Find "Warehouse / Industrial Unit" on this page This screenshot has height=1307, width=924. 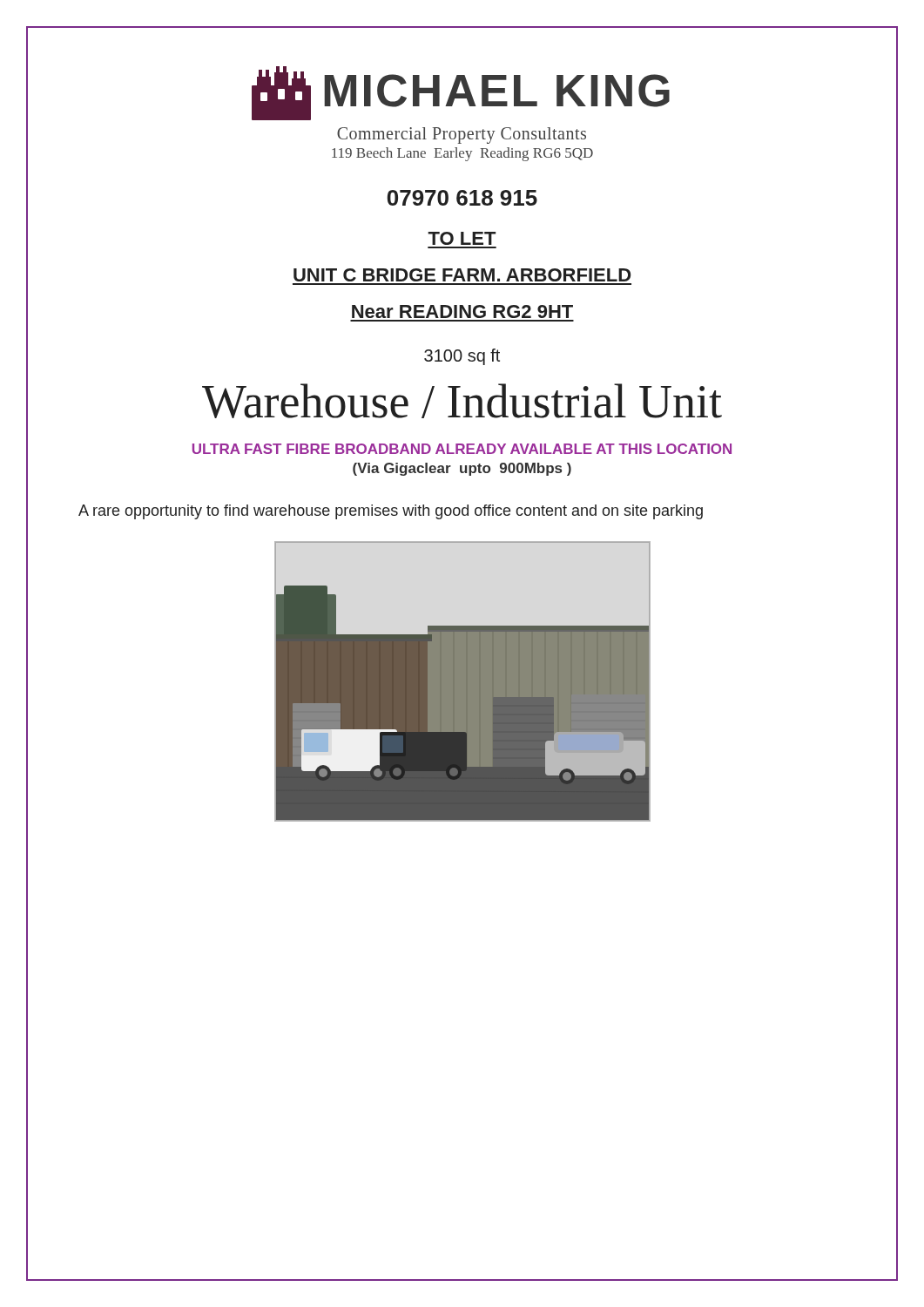462,402
